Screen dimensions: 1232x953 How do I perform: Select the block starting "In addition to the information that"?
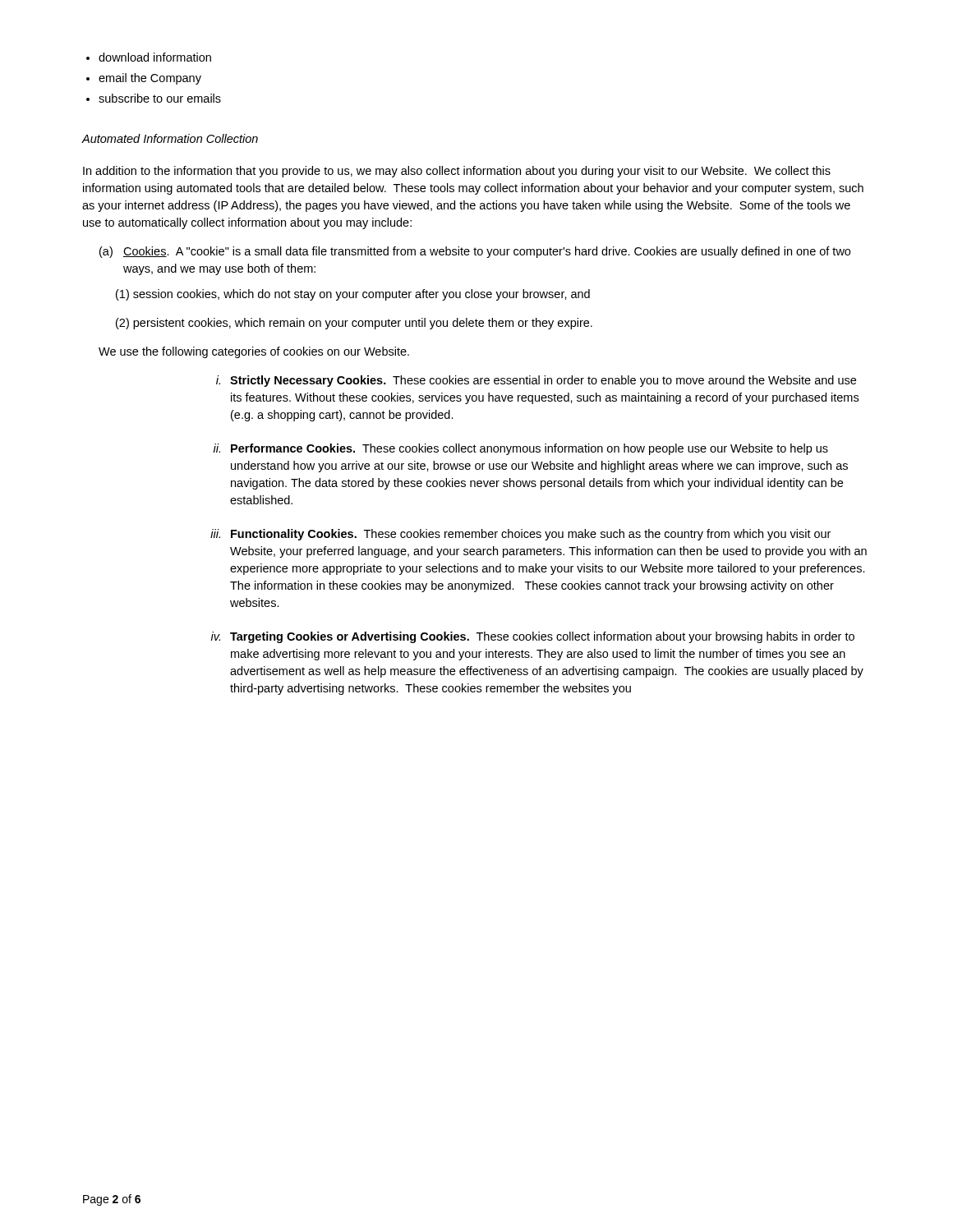tap(473, 197)
